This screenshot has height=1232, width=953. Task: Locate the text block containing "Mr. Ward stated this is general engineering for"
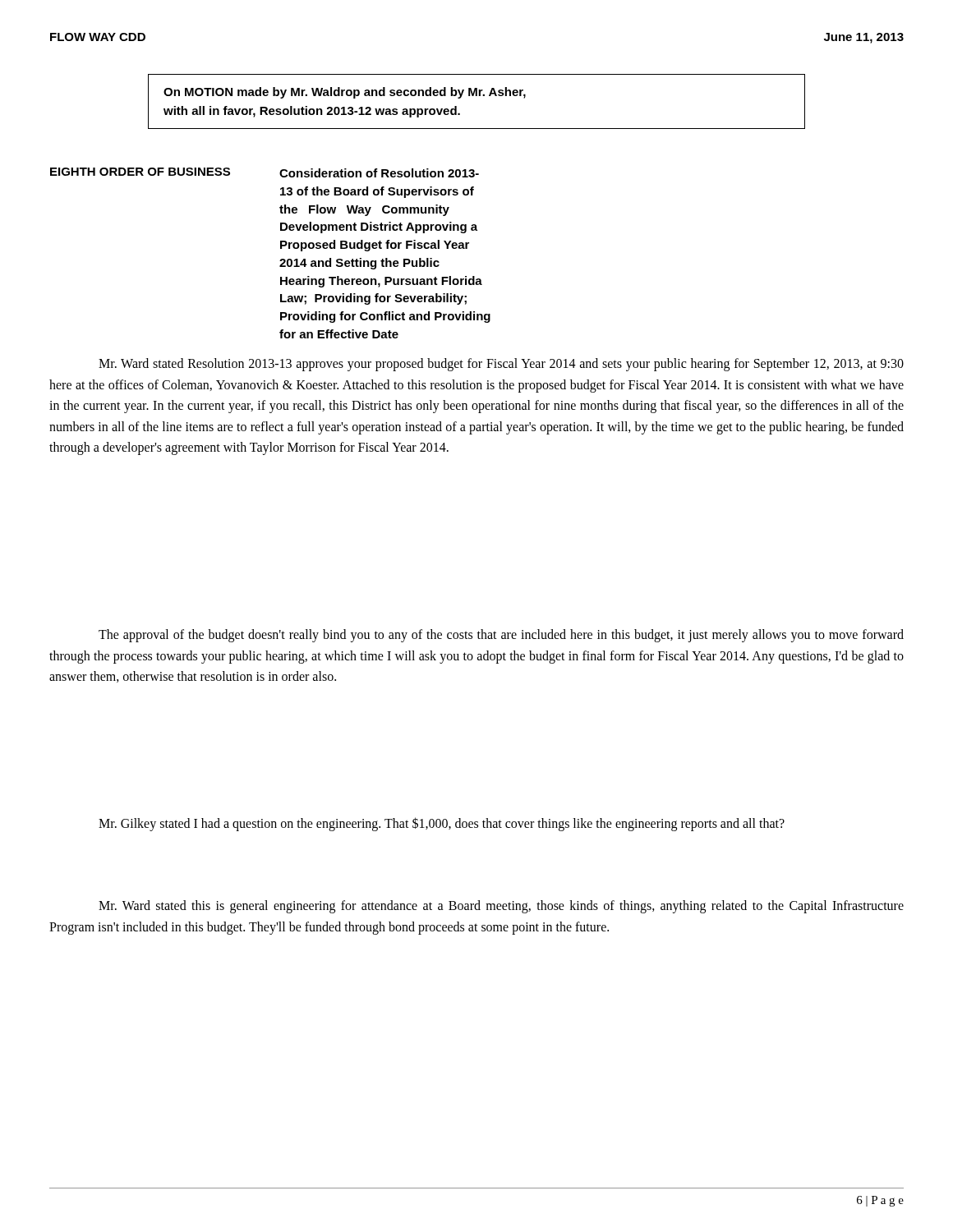(x=476, y=916)
